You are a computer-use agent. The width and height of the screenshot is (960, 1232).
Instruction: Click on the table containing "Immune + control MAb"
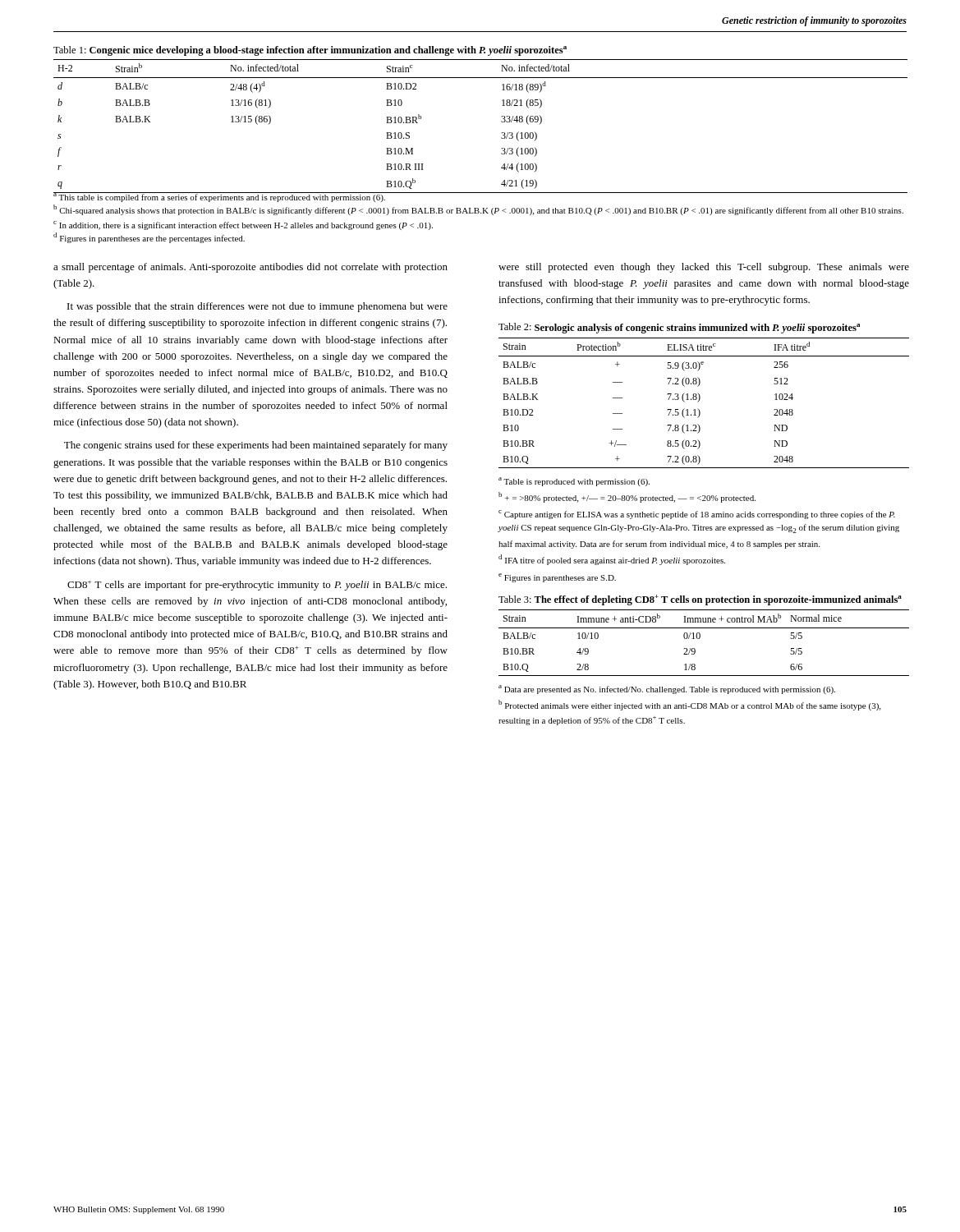[704, 643]
